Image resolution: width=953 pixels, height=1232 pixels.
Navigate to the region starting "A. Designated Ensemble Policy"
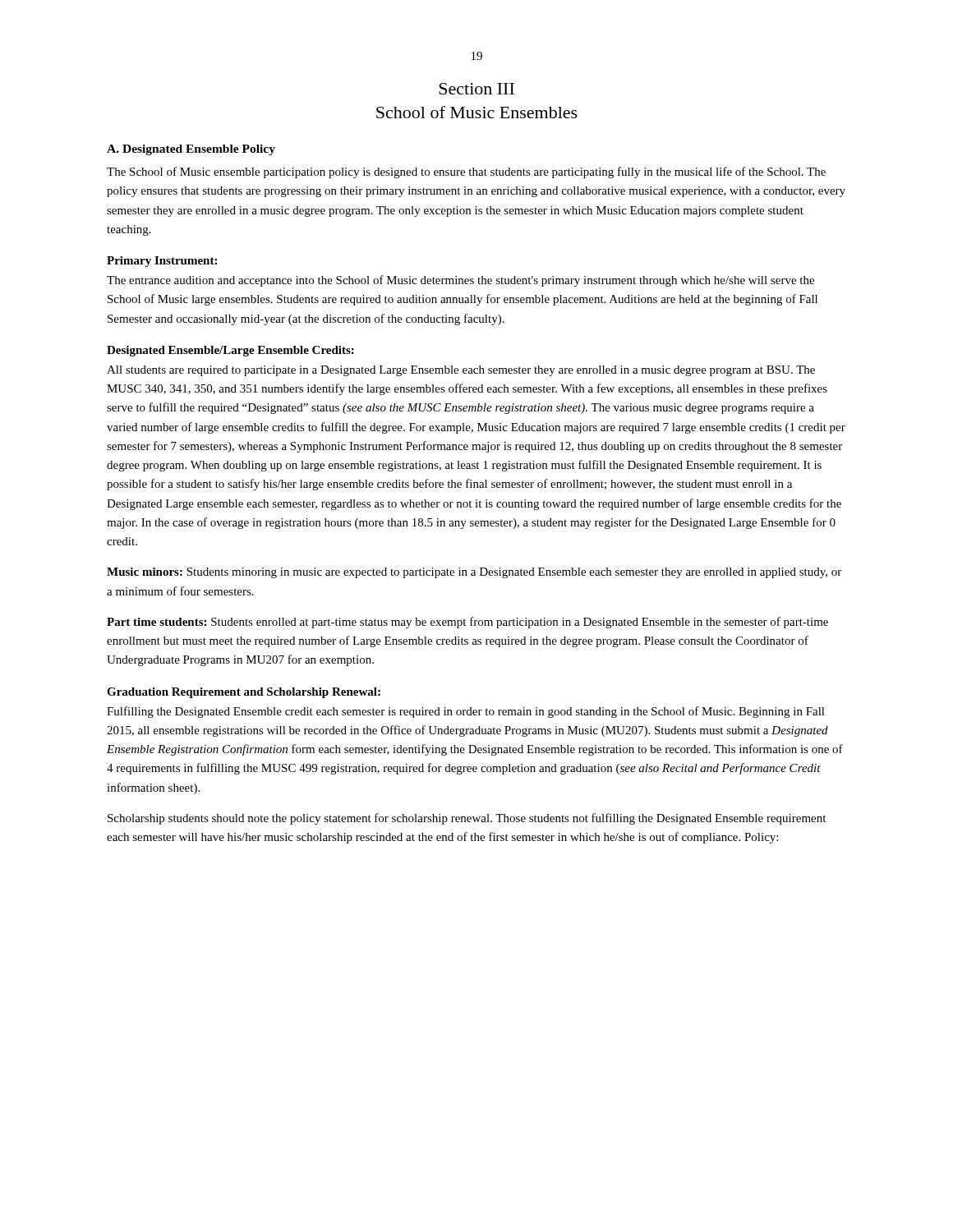tap(191, 148)
